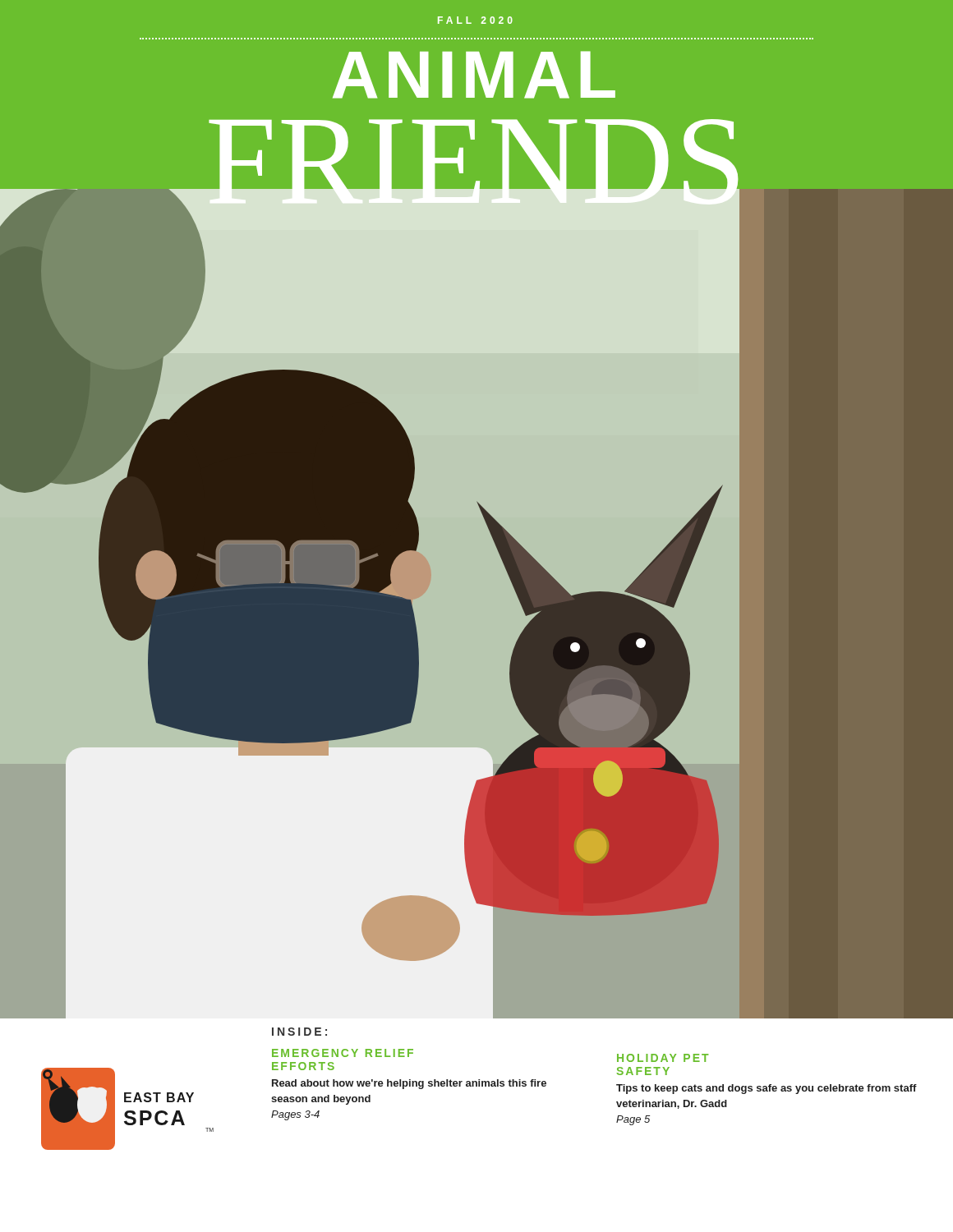This screenshot has height=1232, width=953.
Task: Find the photo
Action: pyautogui.click(x=476, y=604)
